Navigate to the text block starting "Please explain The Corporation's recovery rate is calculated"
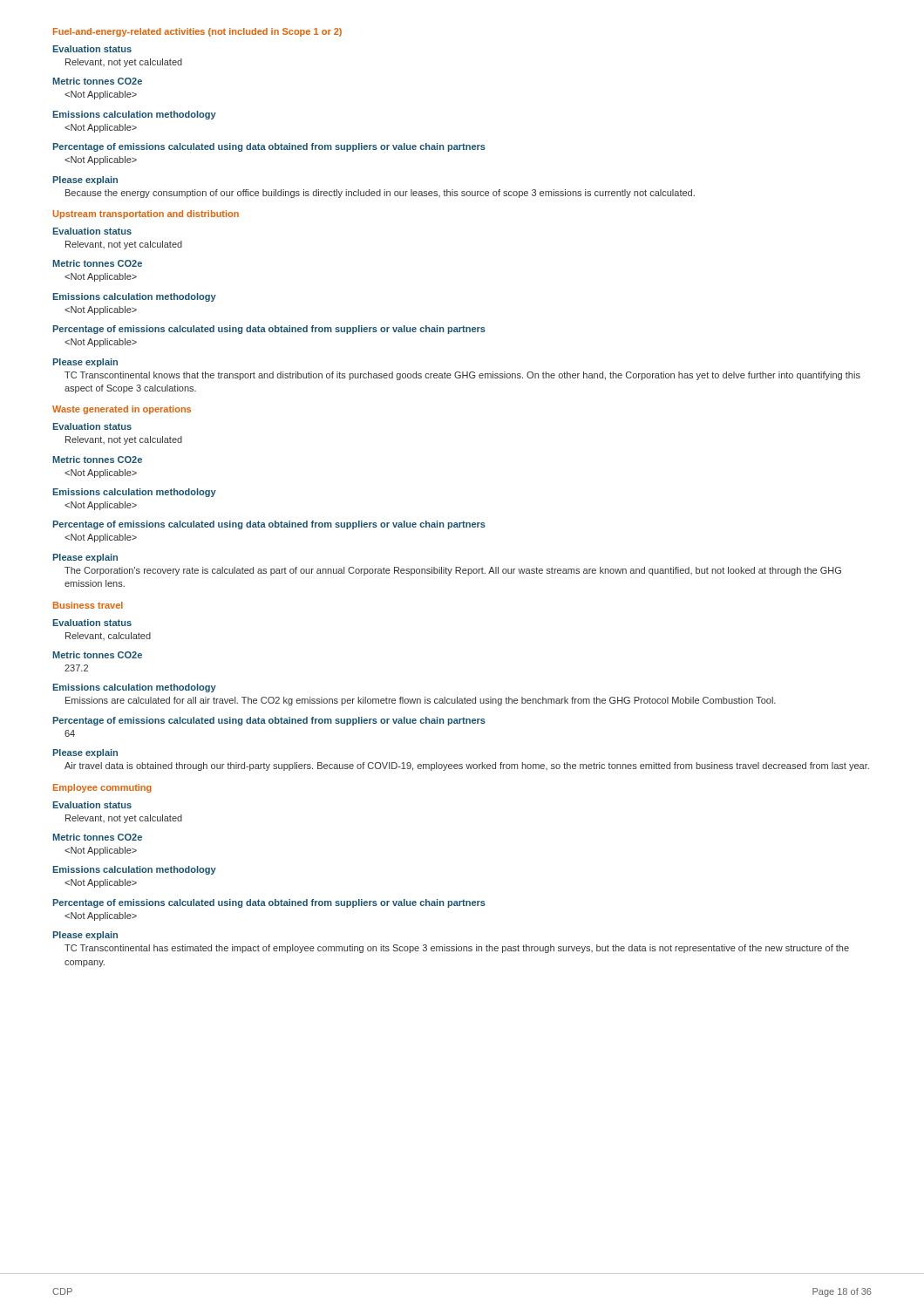This screenshot has height=1308, width=924. click(x=462, y=571)
